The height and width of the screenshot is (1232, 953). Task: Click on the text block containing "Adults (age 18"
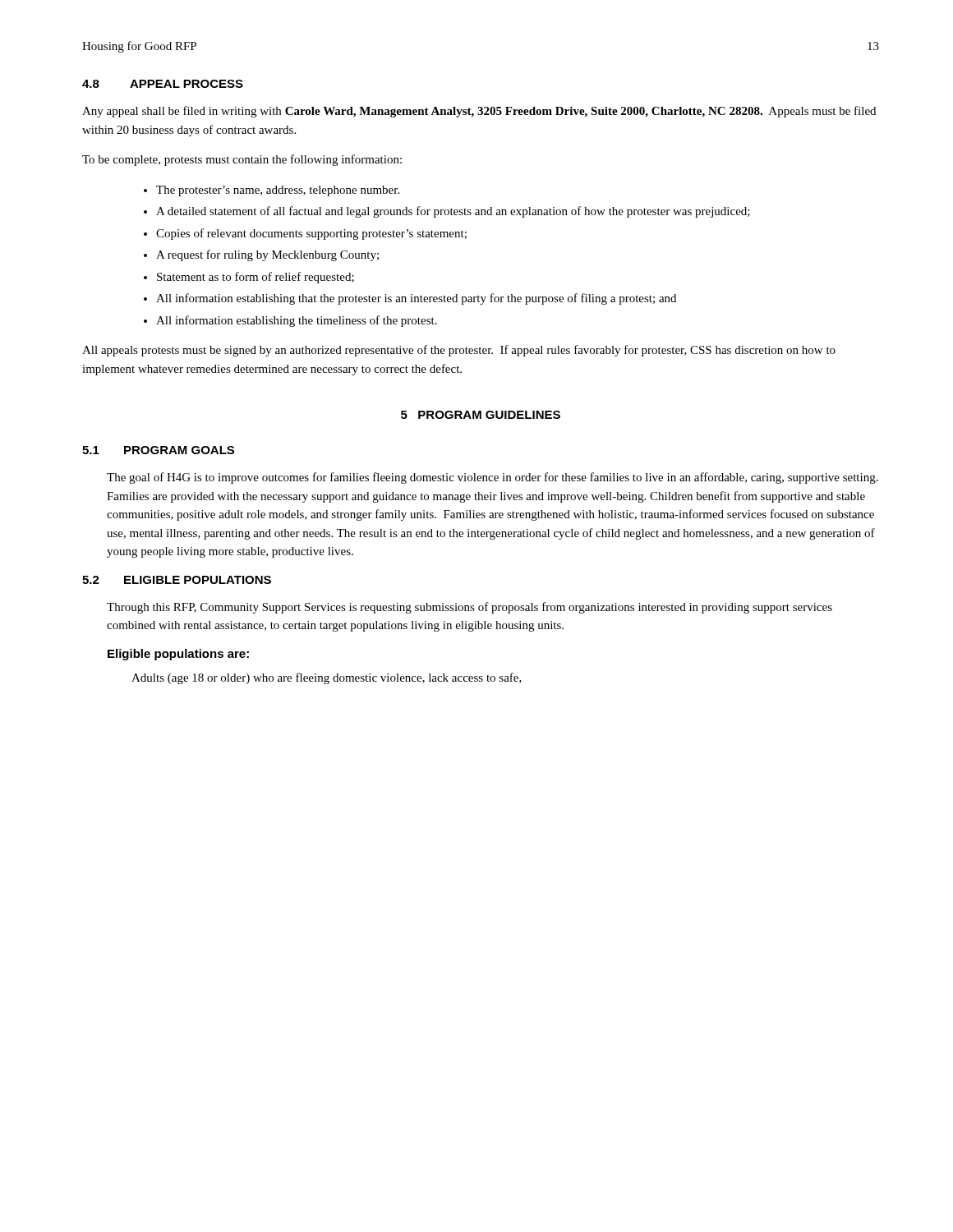coord(327,677)
